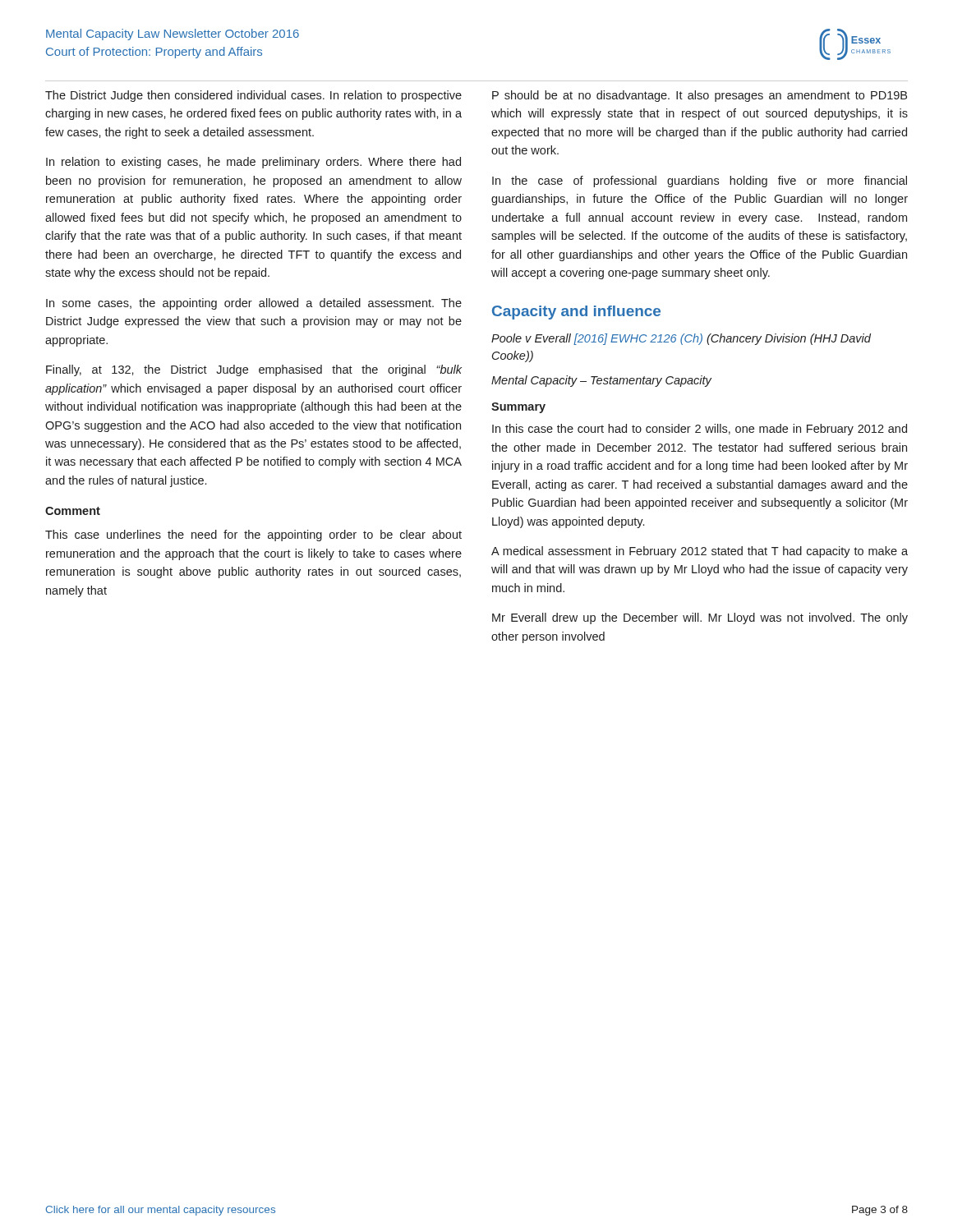Find the logo
Viewport: 953px width, 1232px height.
coord(863,46)
